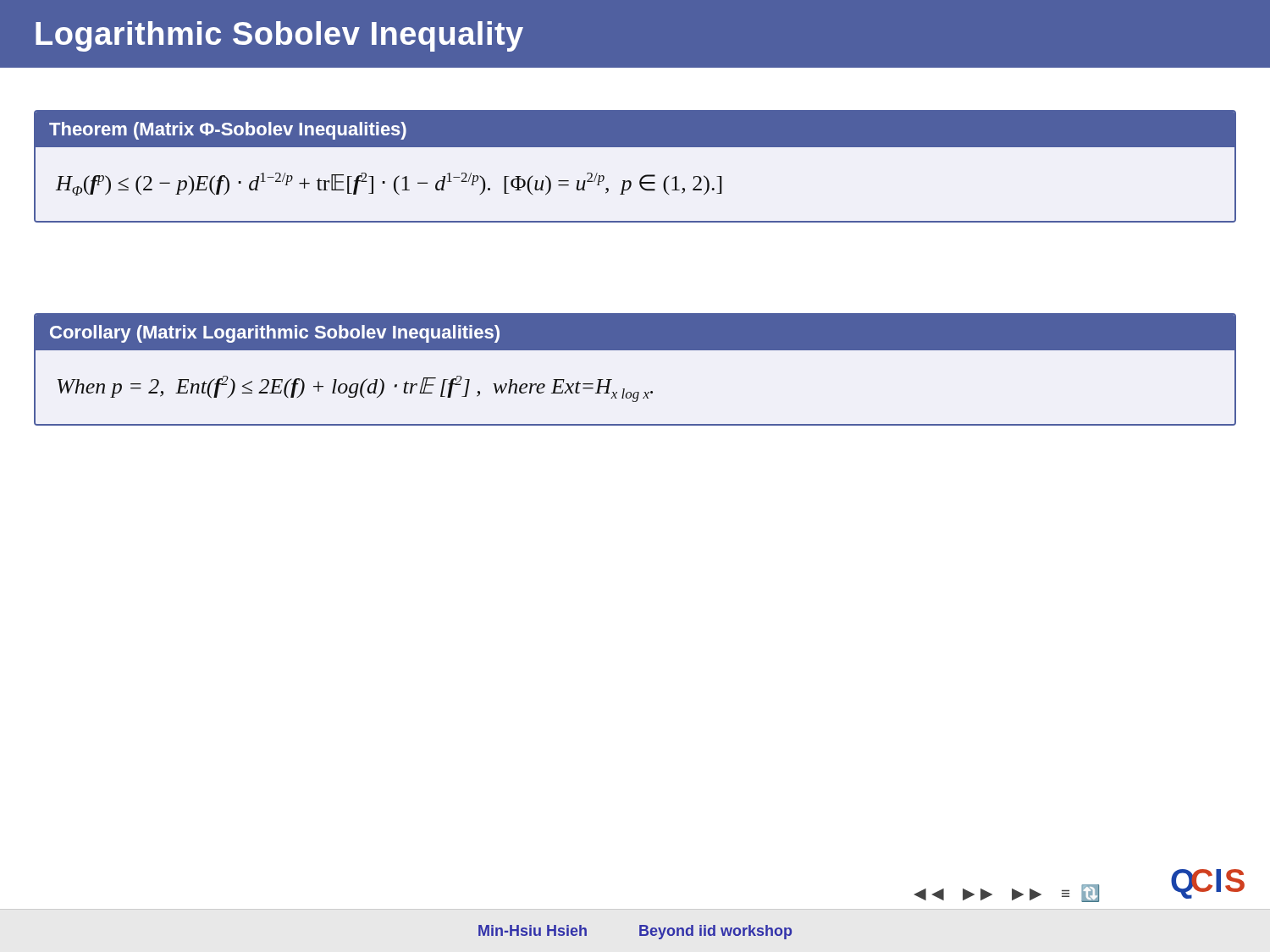Point to the region starting "Theorem (Matrix Φ-Sobolev Inequalities) HΦ(fp) ≤ (2"
Image resolution: width=1270 pixels, height=952 pixels.
(x=635, y=166)
